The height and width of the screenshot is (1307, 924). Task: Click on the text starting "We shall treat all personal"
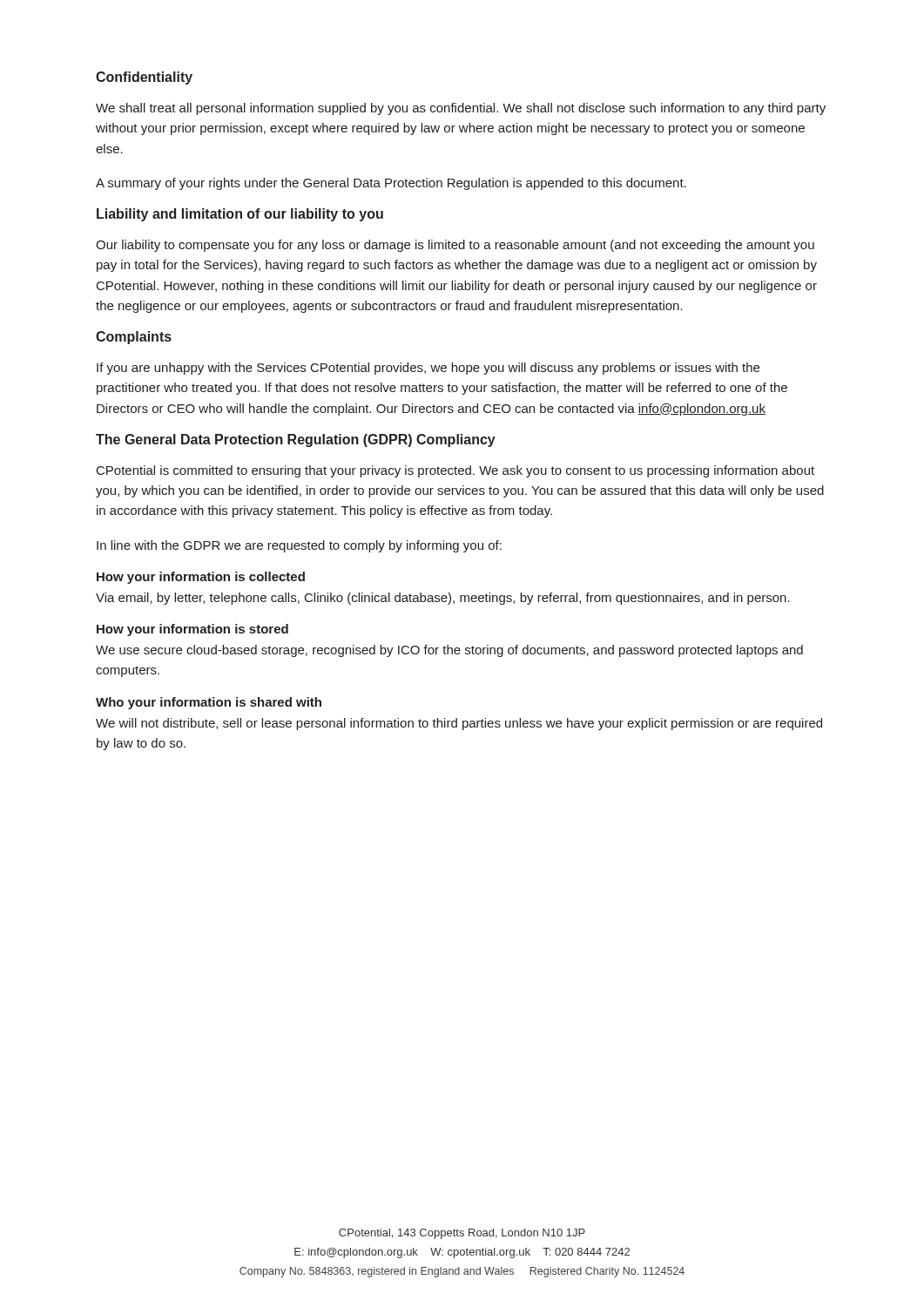coord(461,128)
